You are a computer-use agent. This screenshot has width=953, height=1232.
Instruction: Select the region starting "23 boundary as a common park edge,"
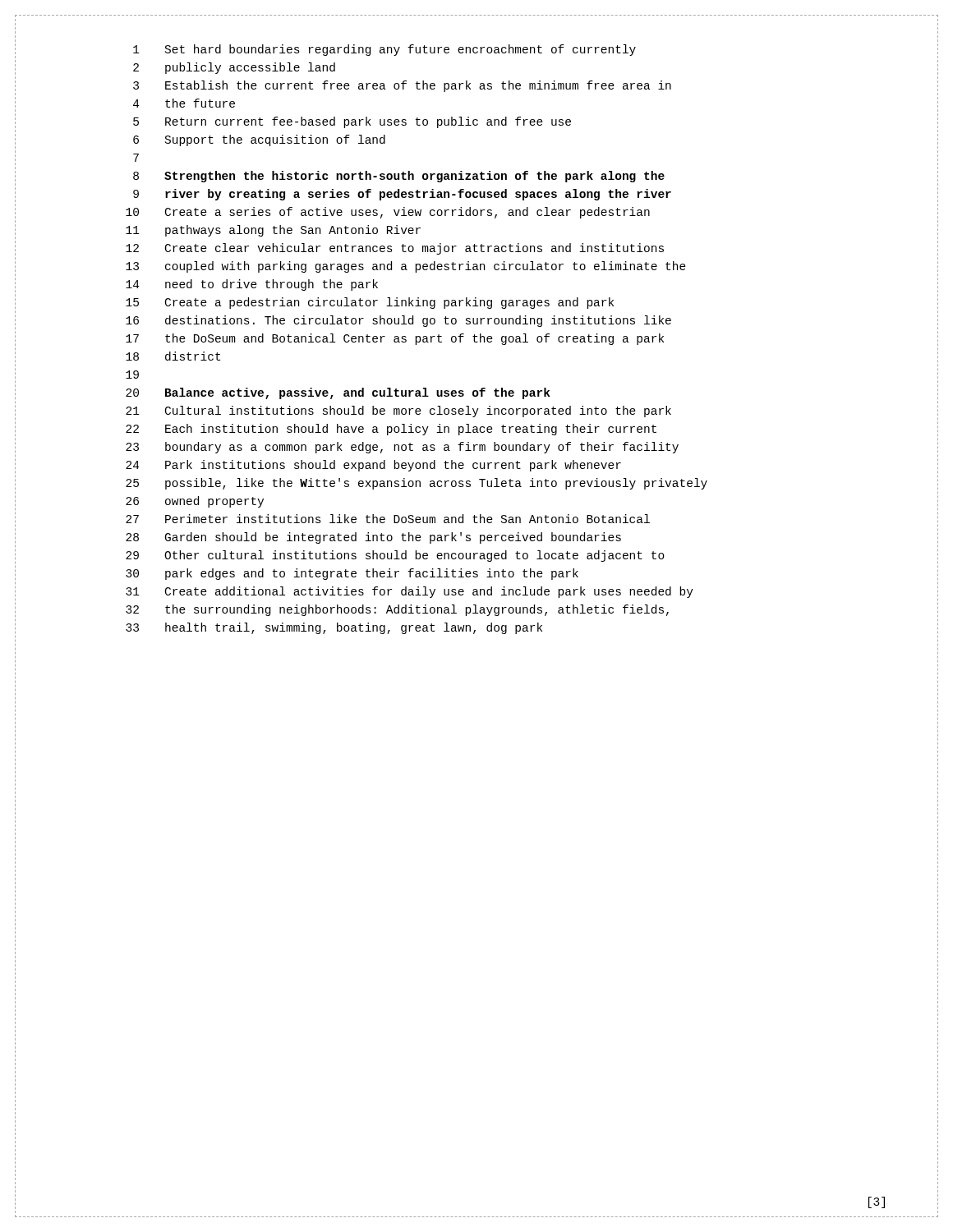(x=476, y=448)
